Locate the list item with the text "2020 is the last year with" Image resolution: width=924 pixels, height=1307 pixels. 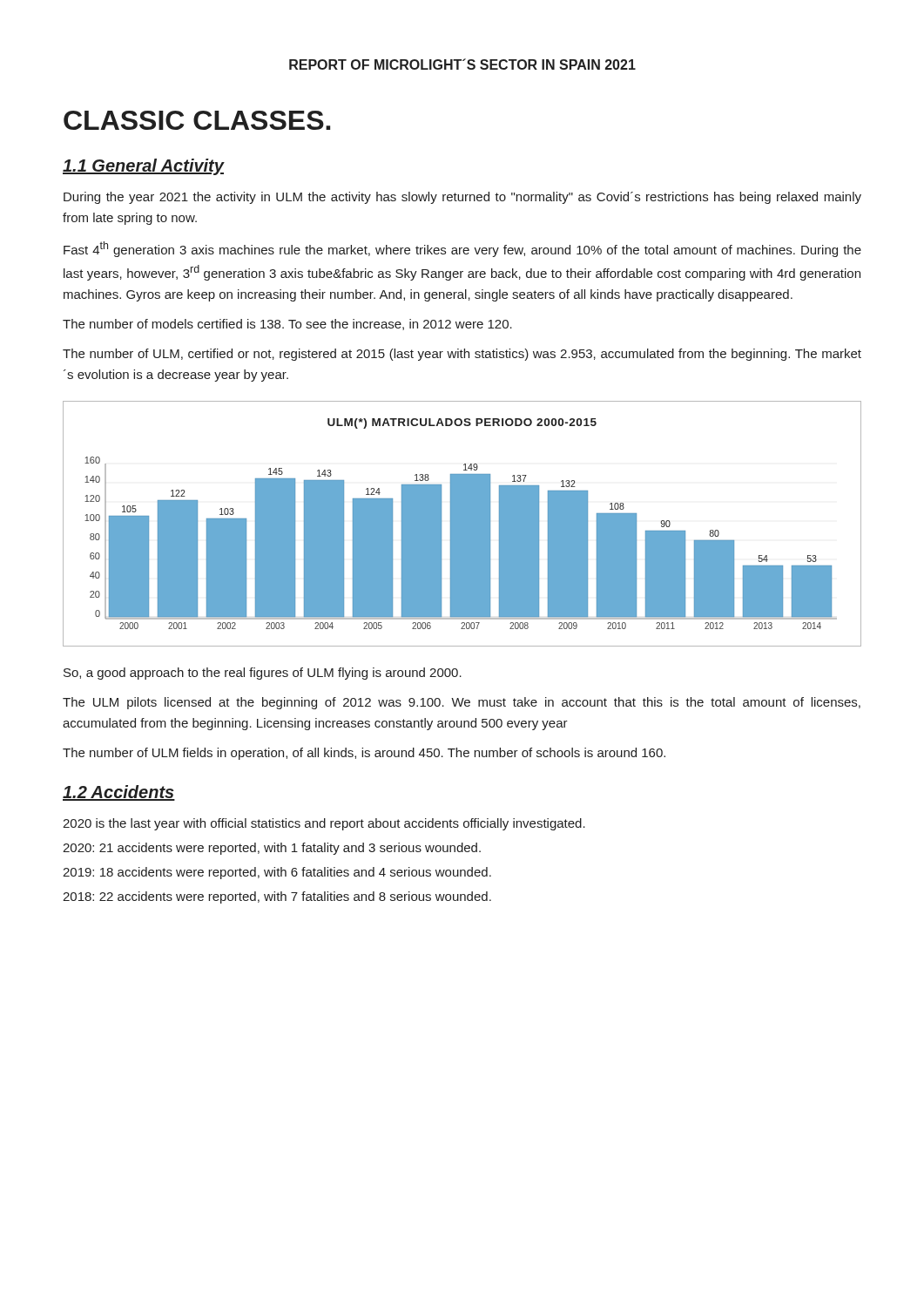coord(324,823)
